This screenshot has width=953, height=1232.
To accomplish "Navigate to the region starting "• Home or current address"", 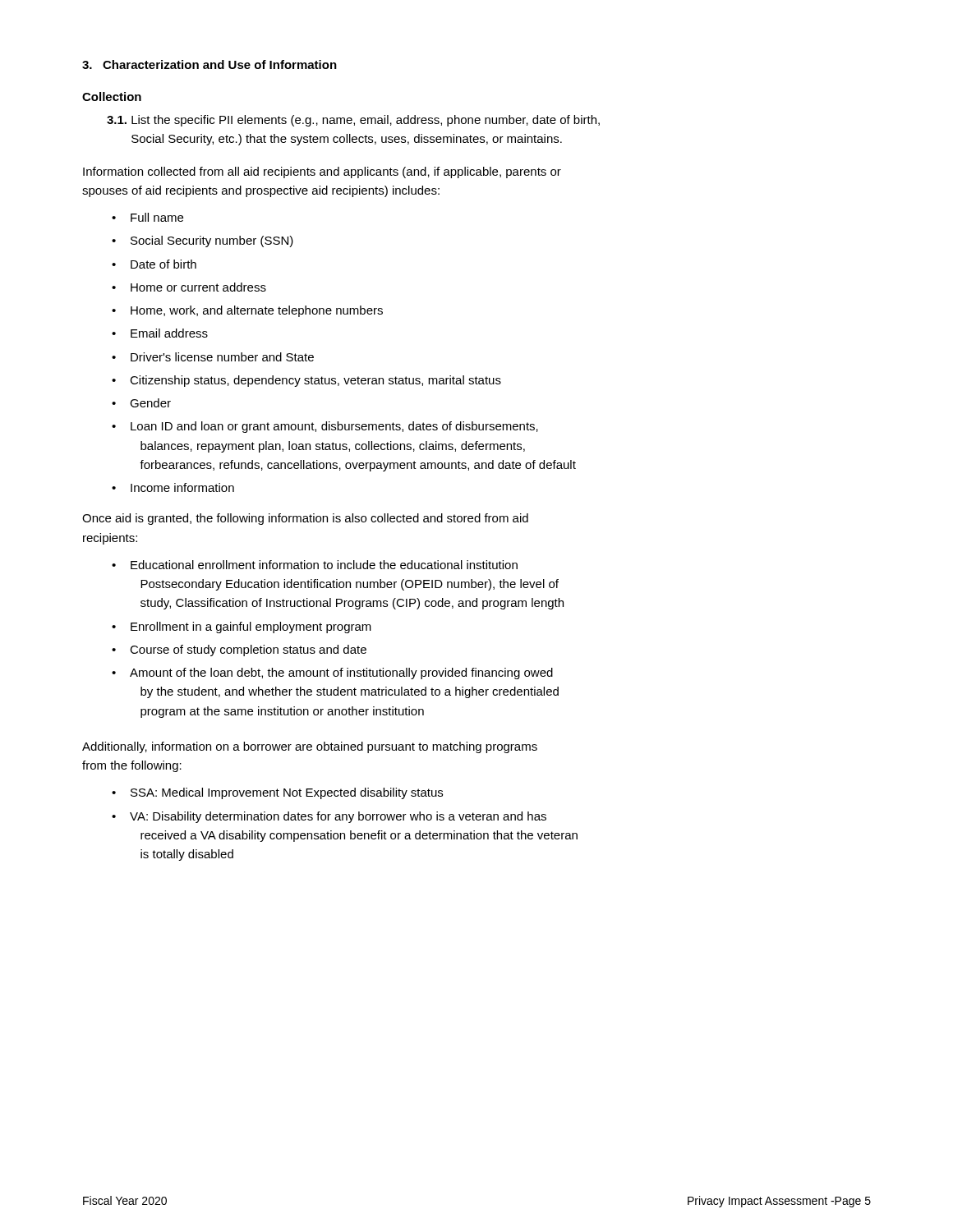I will (189, 287).
